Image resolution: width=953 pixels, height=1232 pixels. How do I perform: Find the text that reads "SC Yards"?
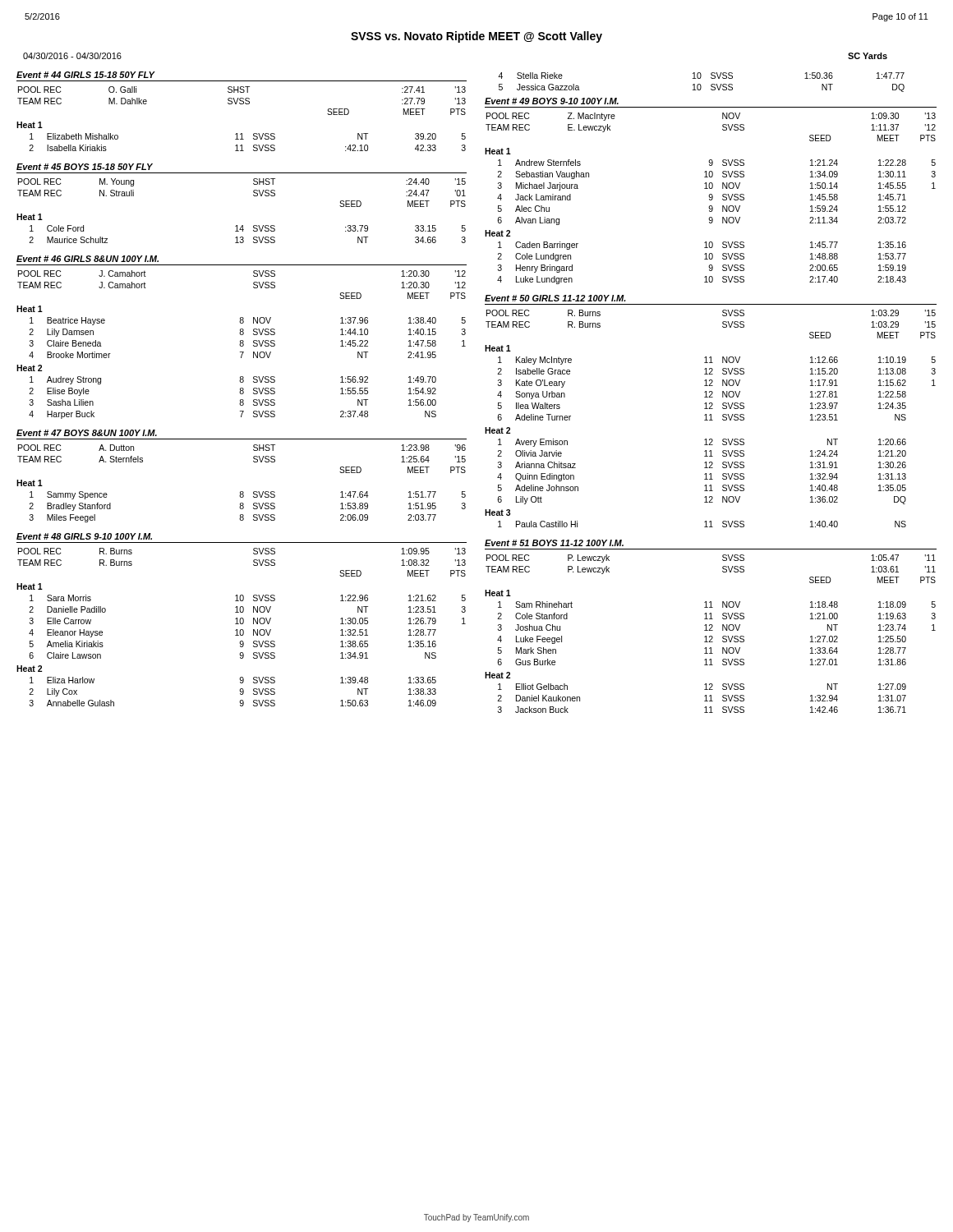[x=868, y=56]
